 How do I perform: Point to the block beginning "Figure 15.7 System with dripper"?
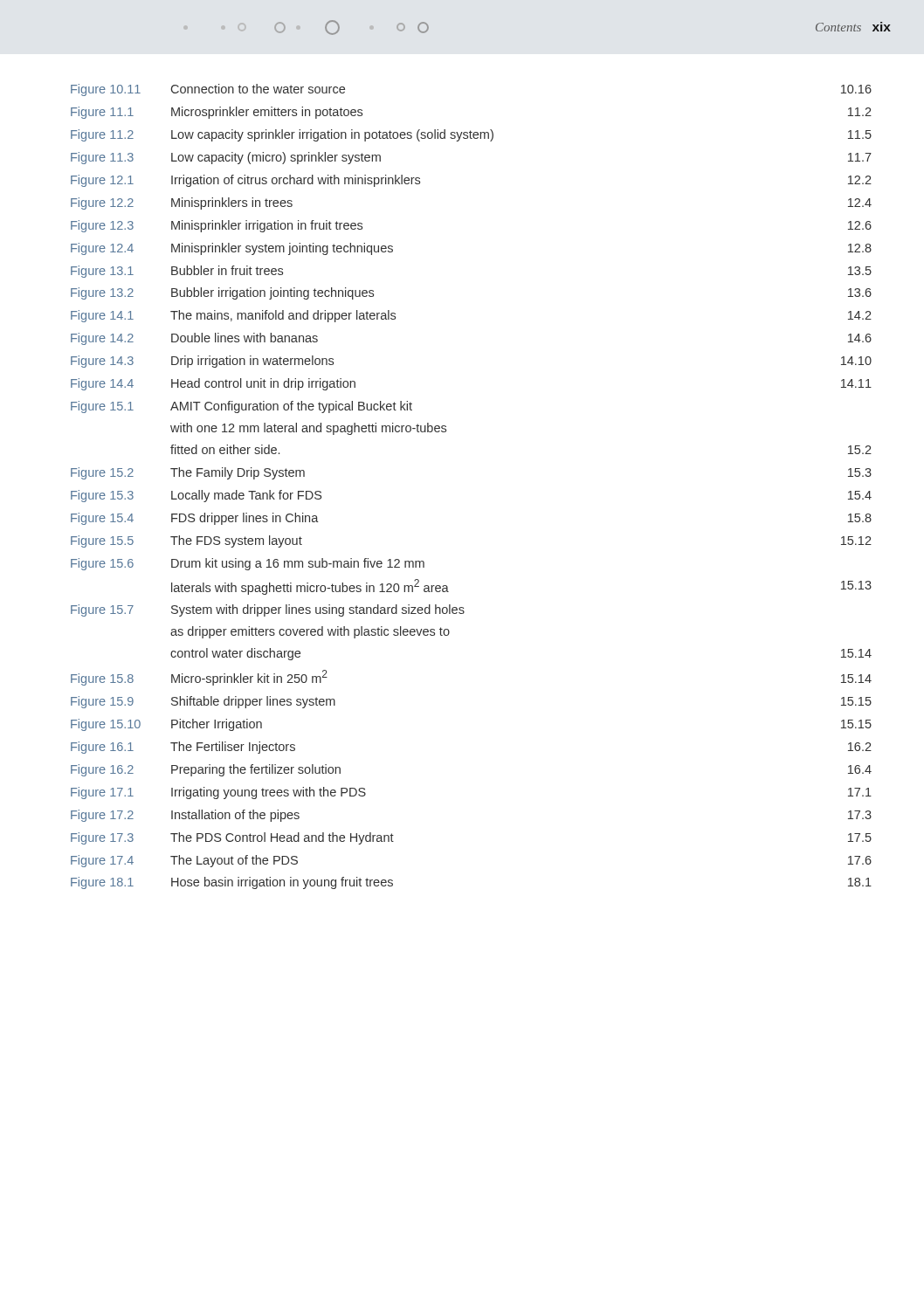click(268, 610)
